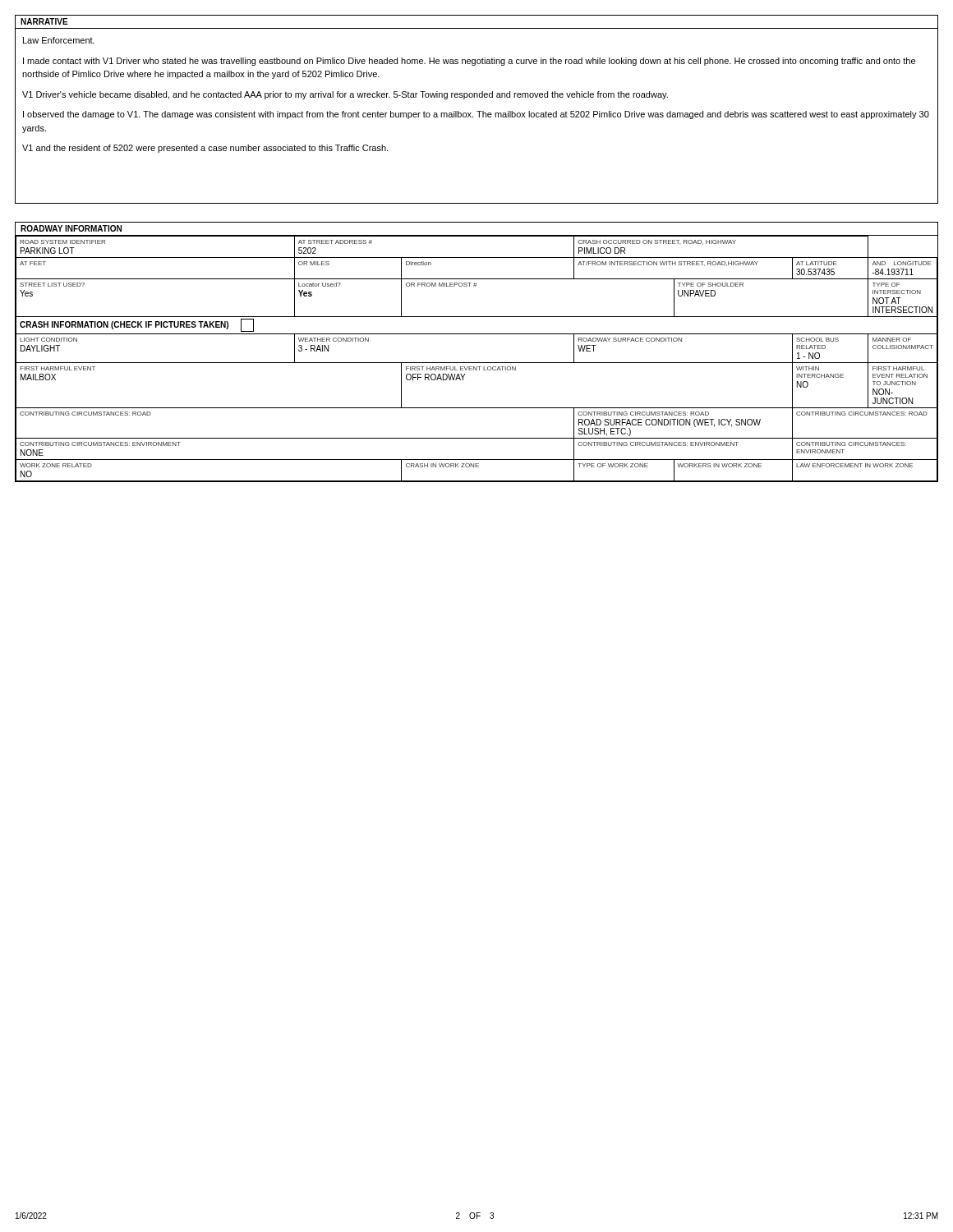Find the element starting "I observed the damage"
This screenshot has height=1232, width=953.
pos(476,121)
